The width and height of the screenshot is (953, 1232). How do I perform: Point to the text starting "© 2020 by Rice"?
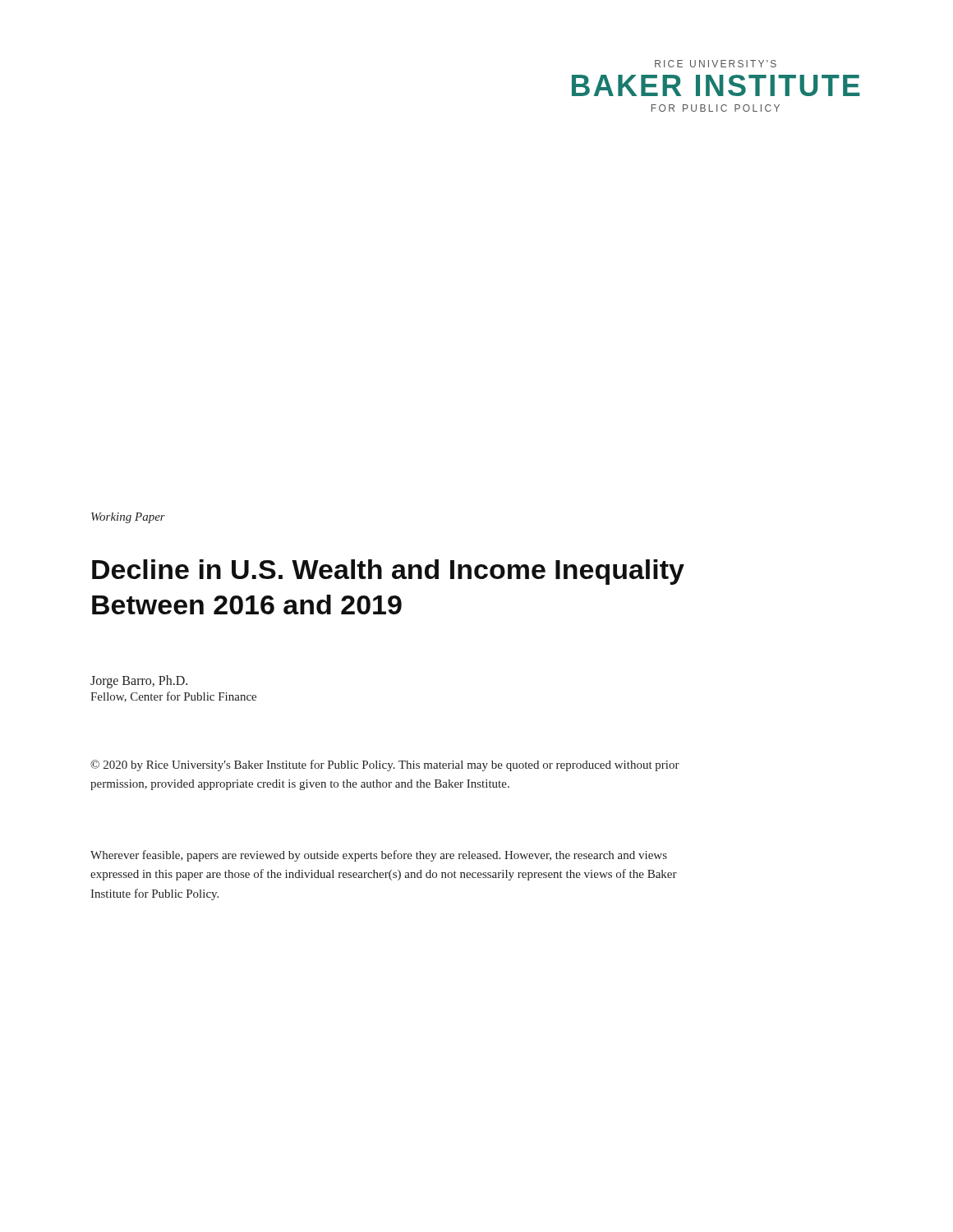[403, 775]
